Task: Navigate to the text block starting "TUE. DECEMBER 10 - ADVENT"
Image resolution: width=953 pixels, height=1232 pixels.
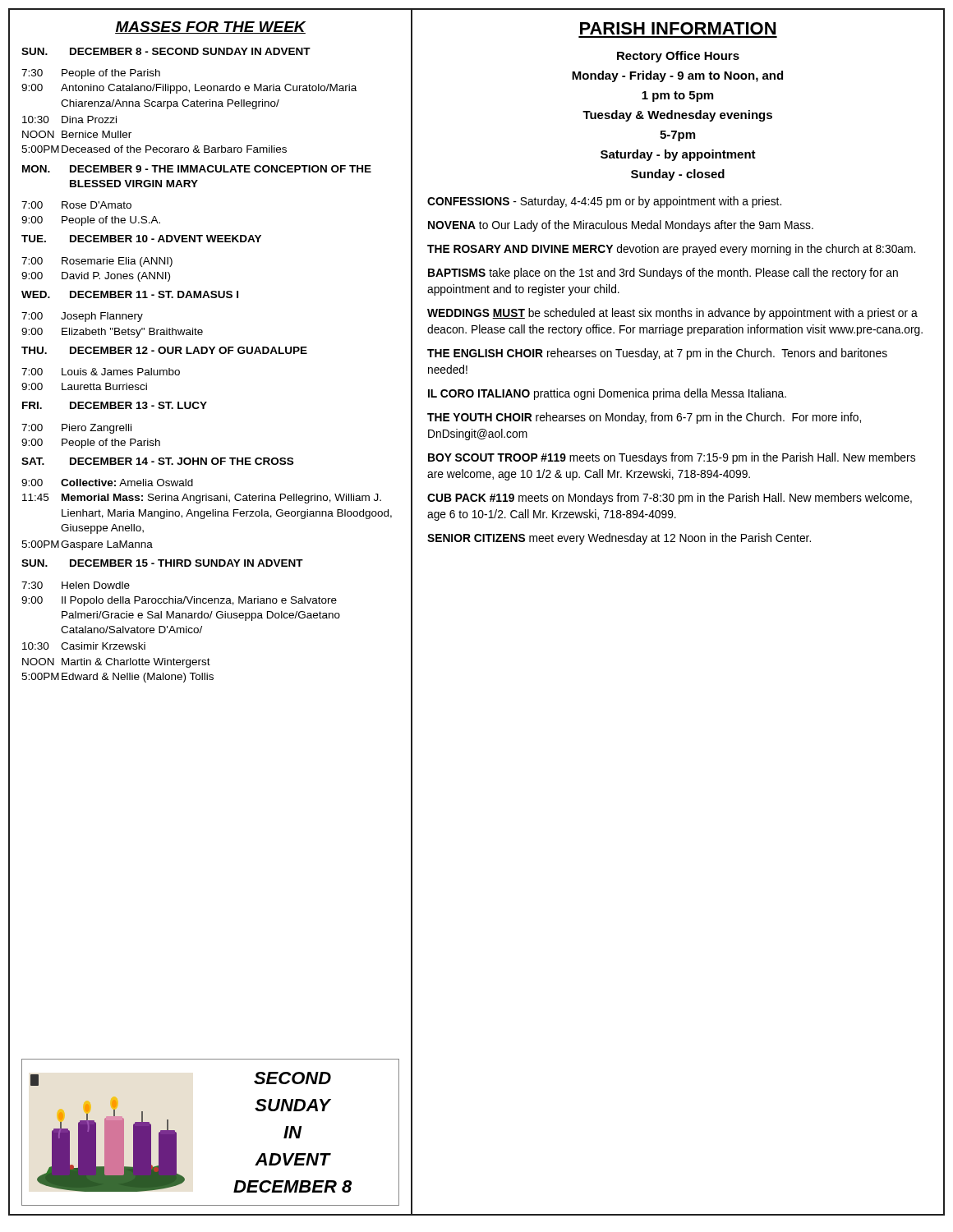Action: pyautogui.click(x=210, y=239)
